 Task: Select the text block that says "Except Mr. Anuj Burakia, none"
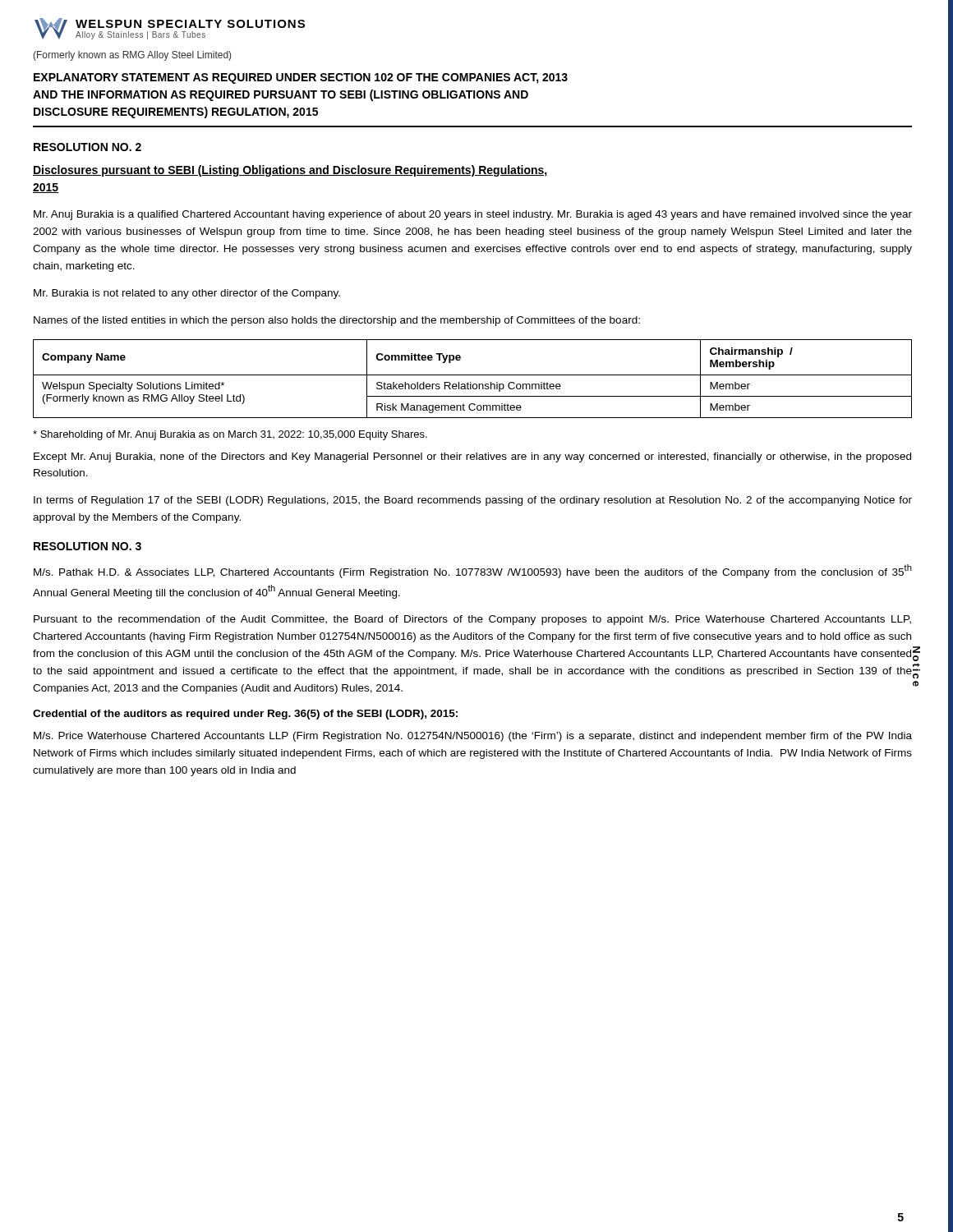472,464
